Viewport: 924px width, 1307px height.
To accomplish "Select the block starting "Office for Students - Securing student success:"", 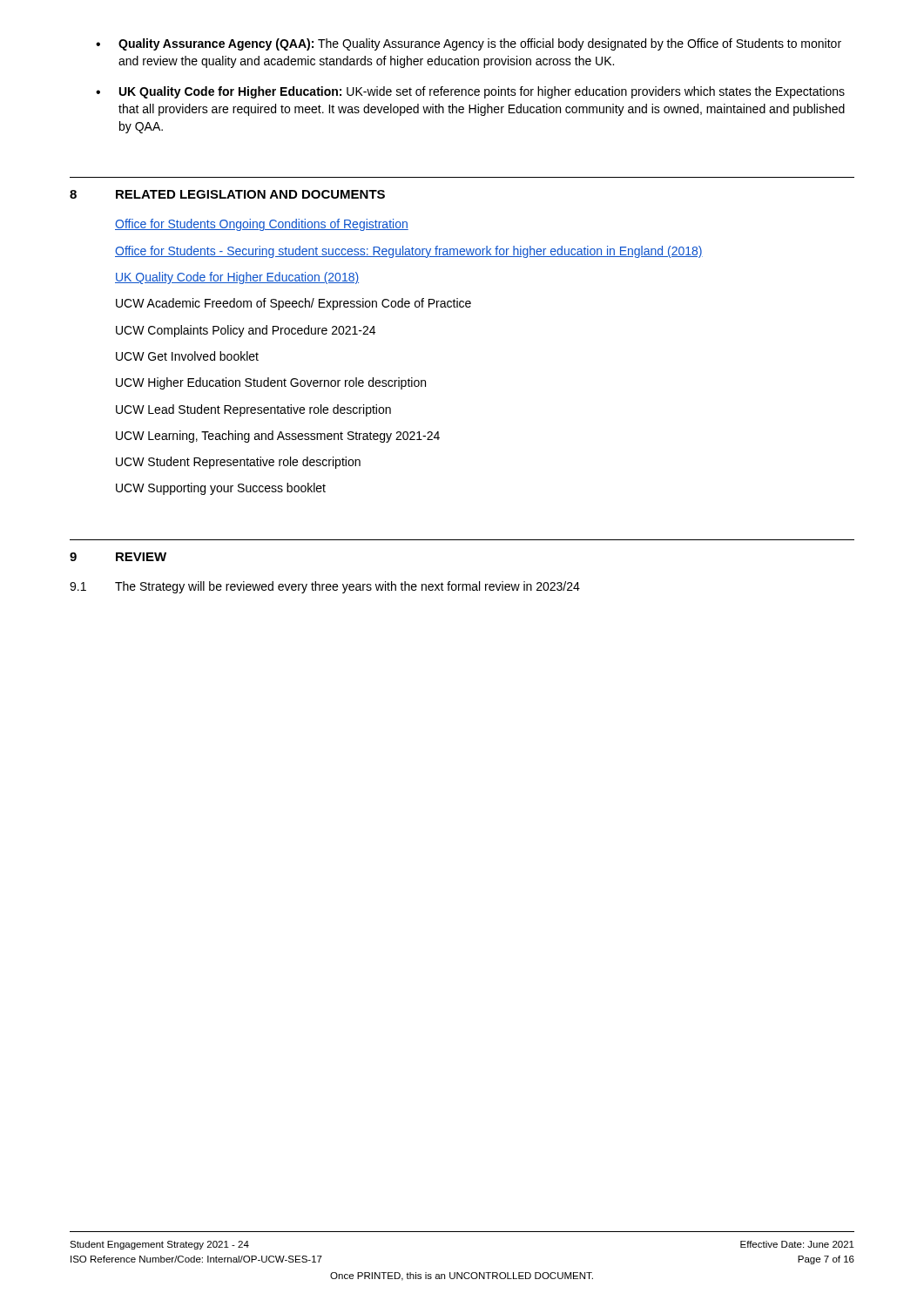I will (409, 251).
